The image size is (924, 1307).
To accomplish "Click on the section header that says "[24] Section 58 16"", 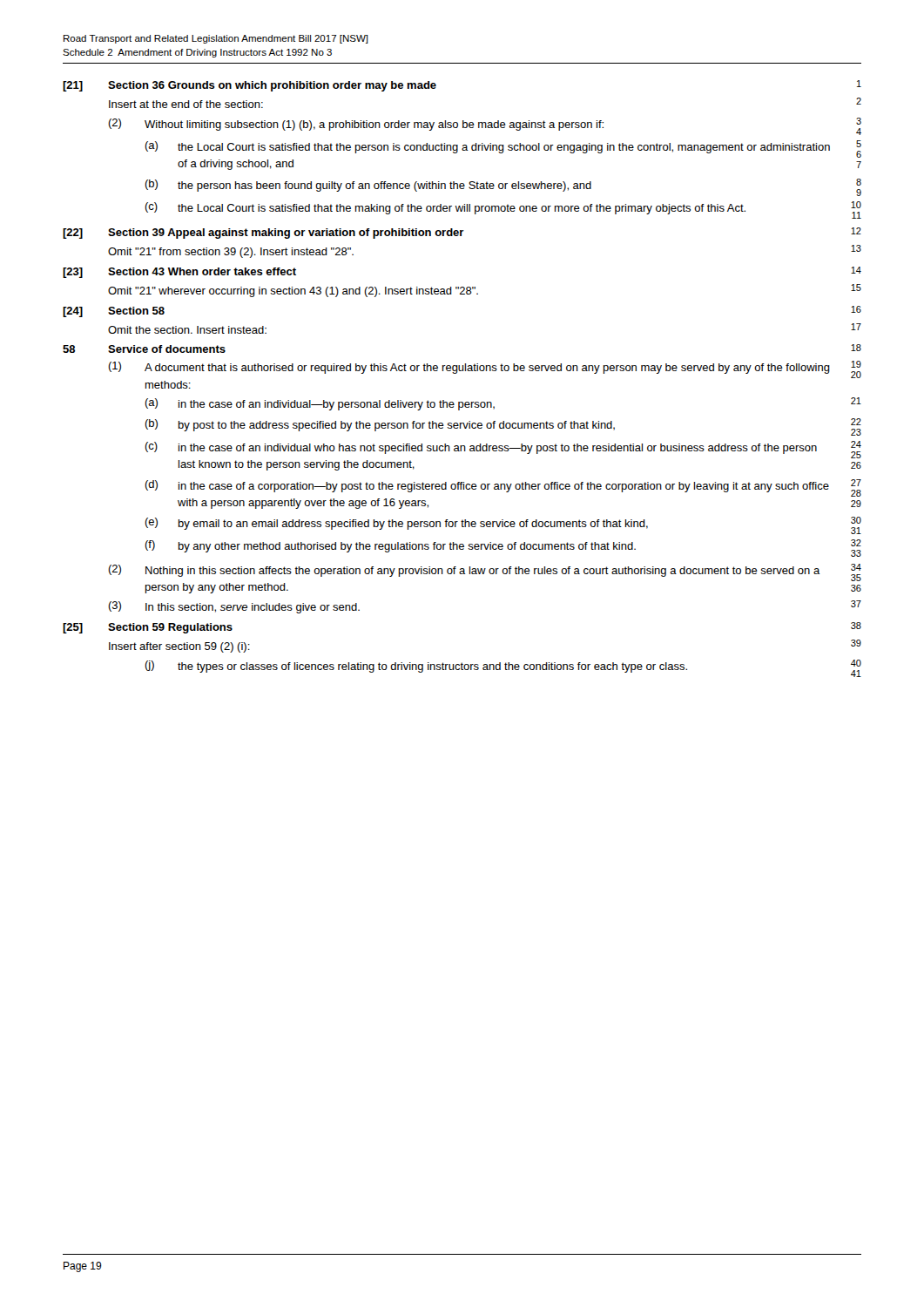I will tap(147, 312).
